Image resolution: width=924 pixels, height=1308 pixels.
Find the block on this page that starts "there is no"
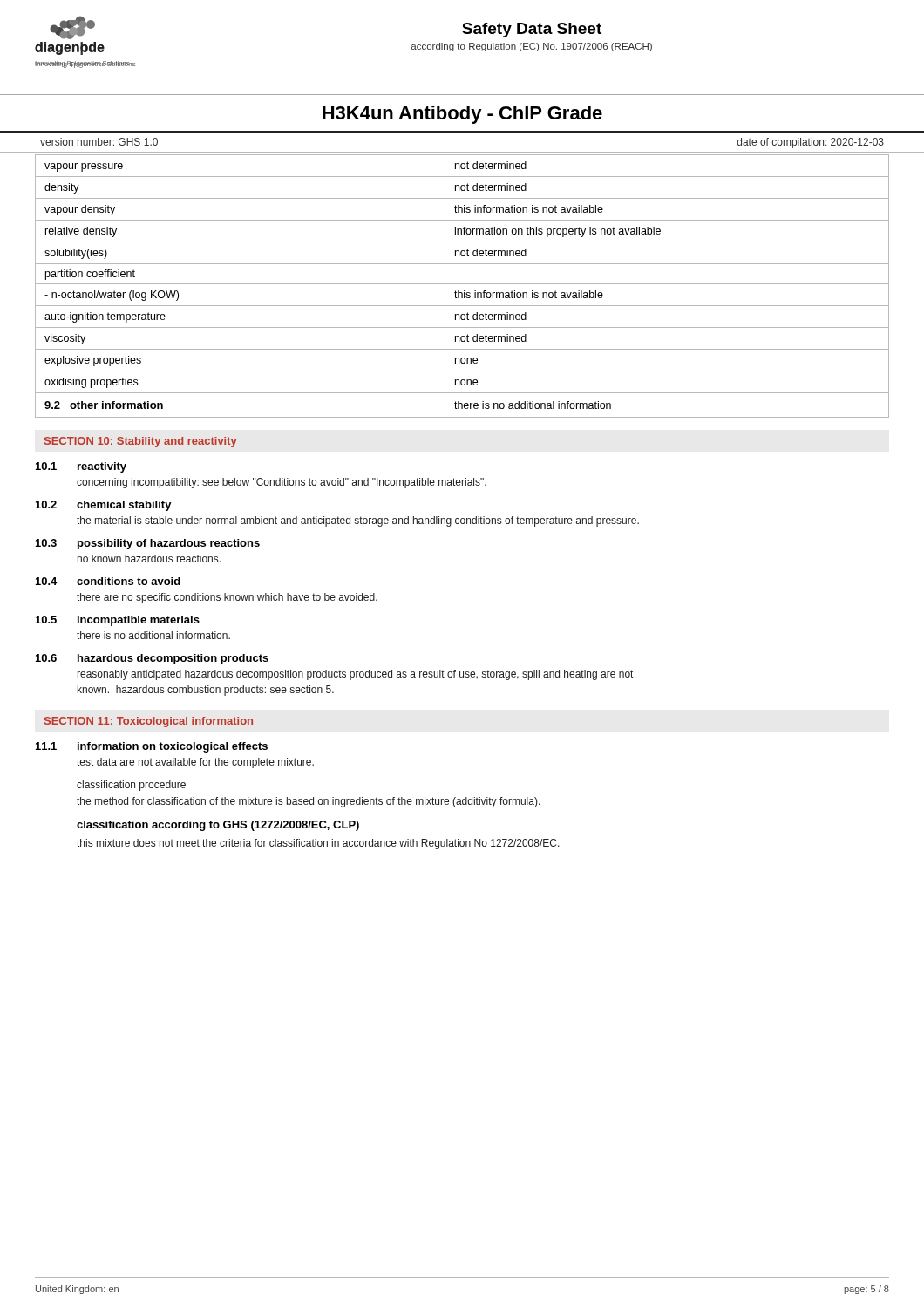pyautogui.click(x=154, y=636)
